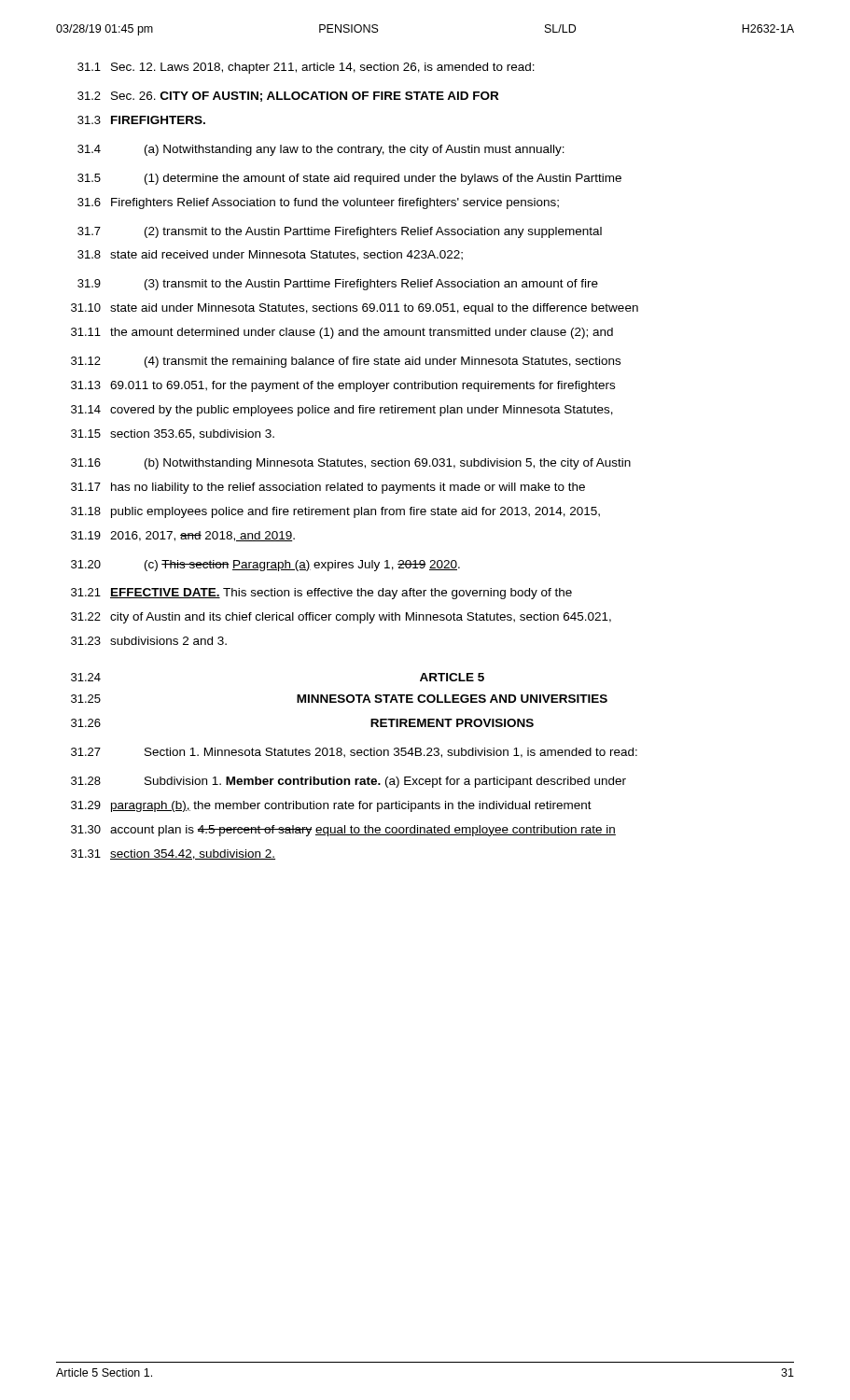Click on the text block starting "27 Section 1. Minnesota Statutes 2018, section"
Viewport: 850px width, 1400px height.
point(425,753)
